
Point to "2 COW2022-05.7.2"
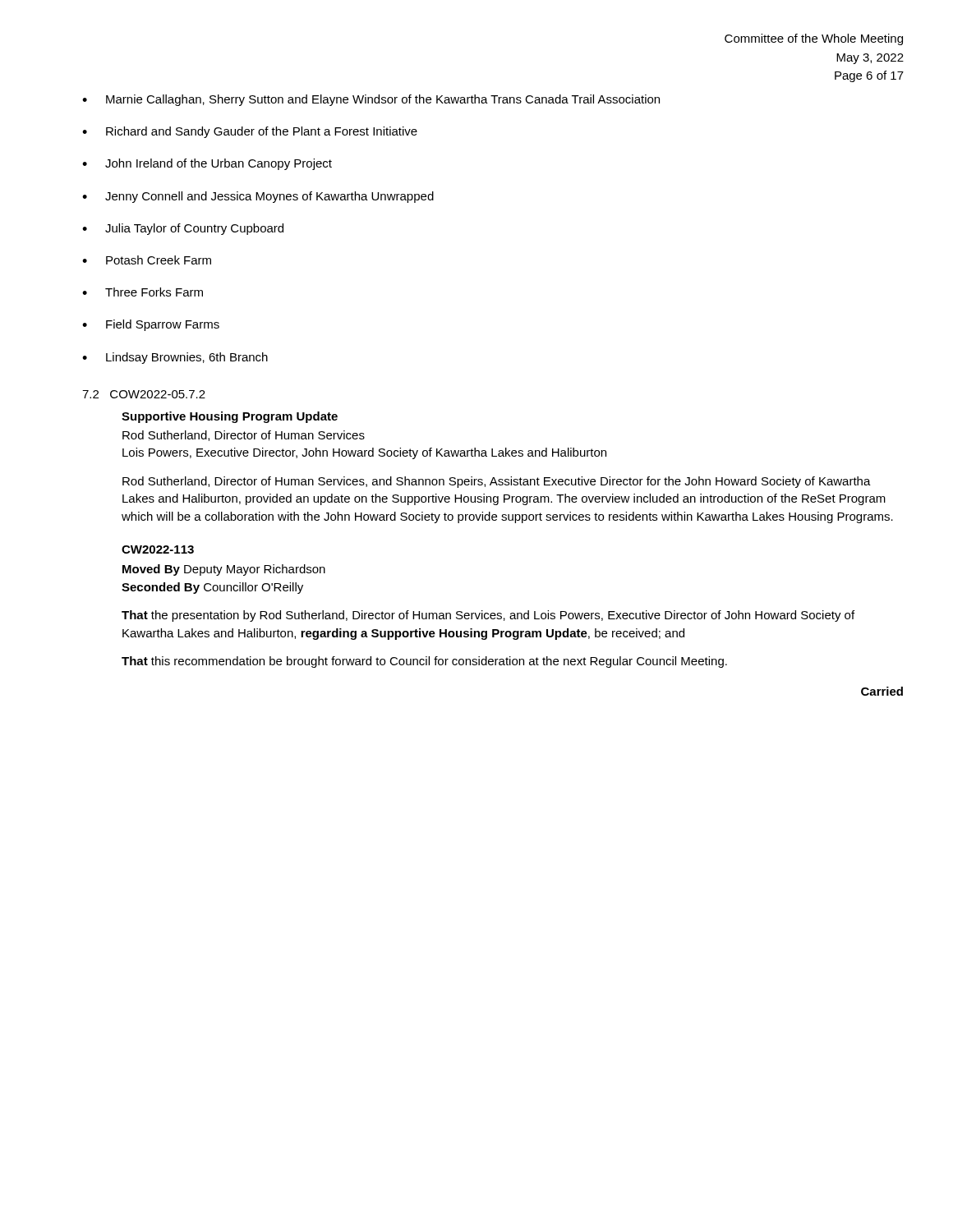(144, 394)
